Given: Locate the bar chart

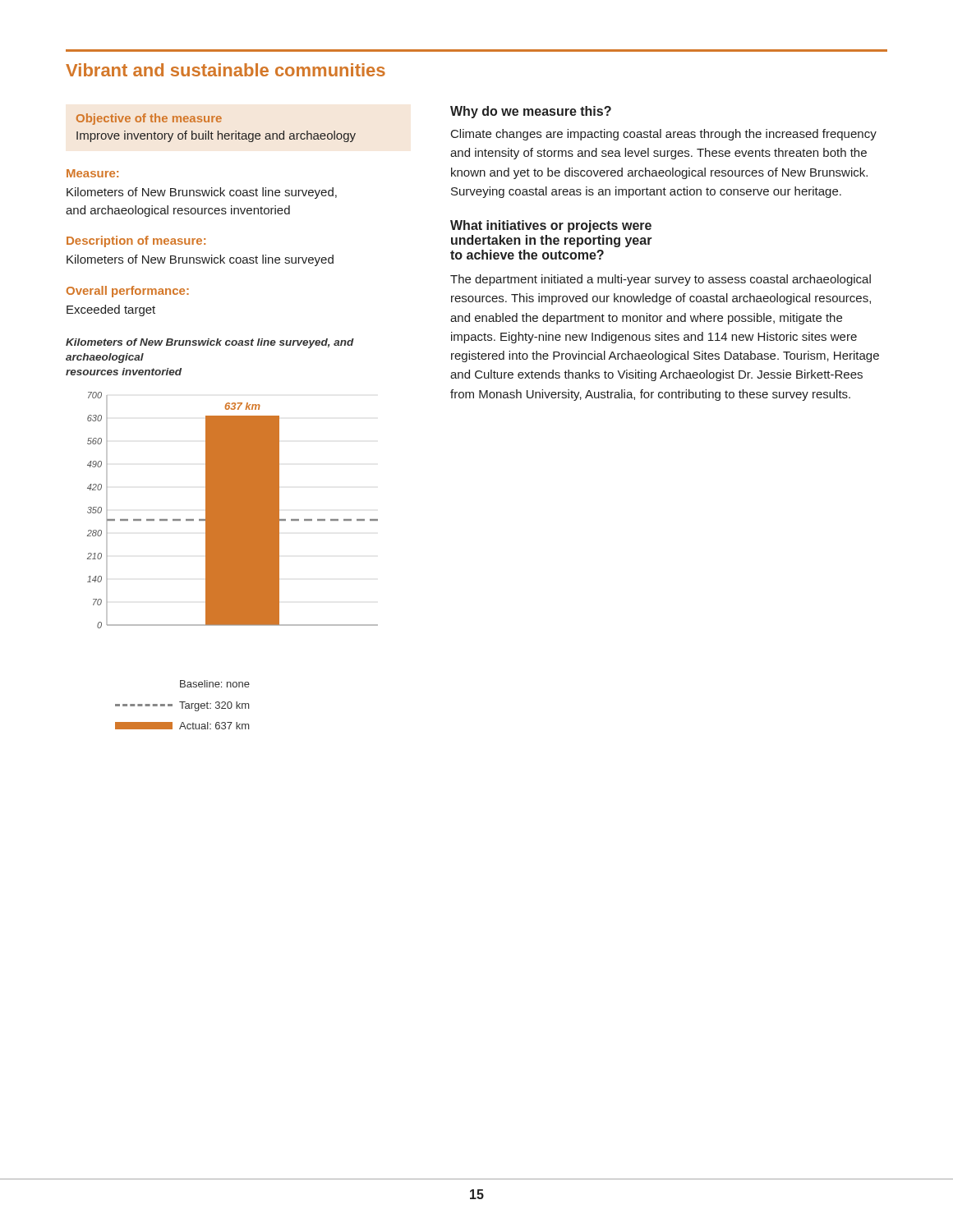Looking at the screenshot, I should coord(238,526).
